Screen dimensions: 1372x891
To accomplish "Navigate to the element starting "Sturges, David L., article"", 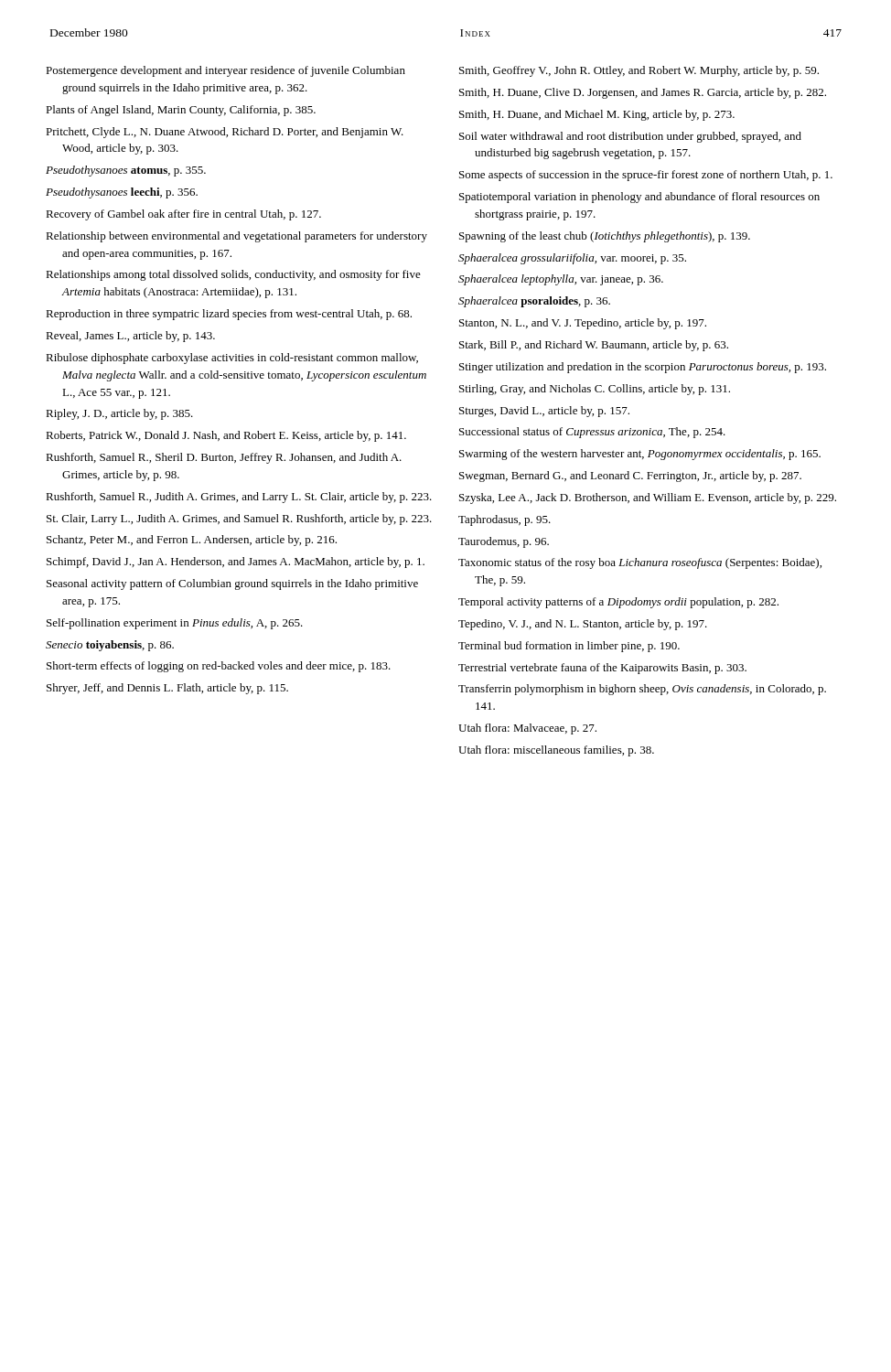I will point(544,410).
